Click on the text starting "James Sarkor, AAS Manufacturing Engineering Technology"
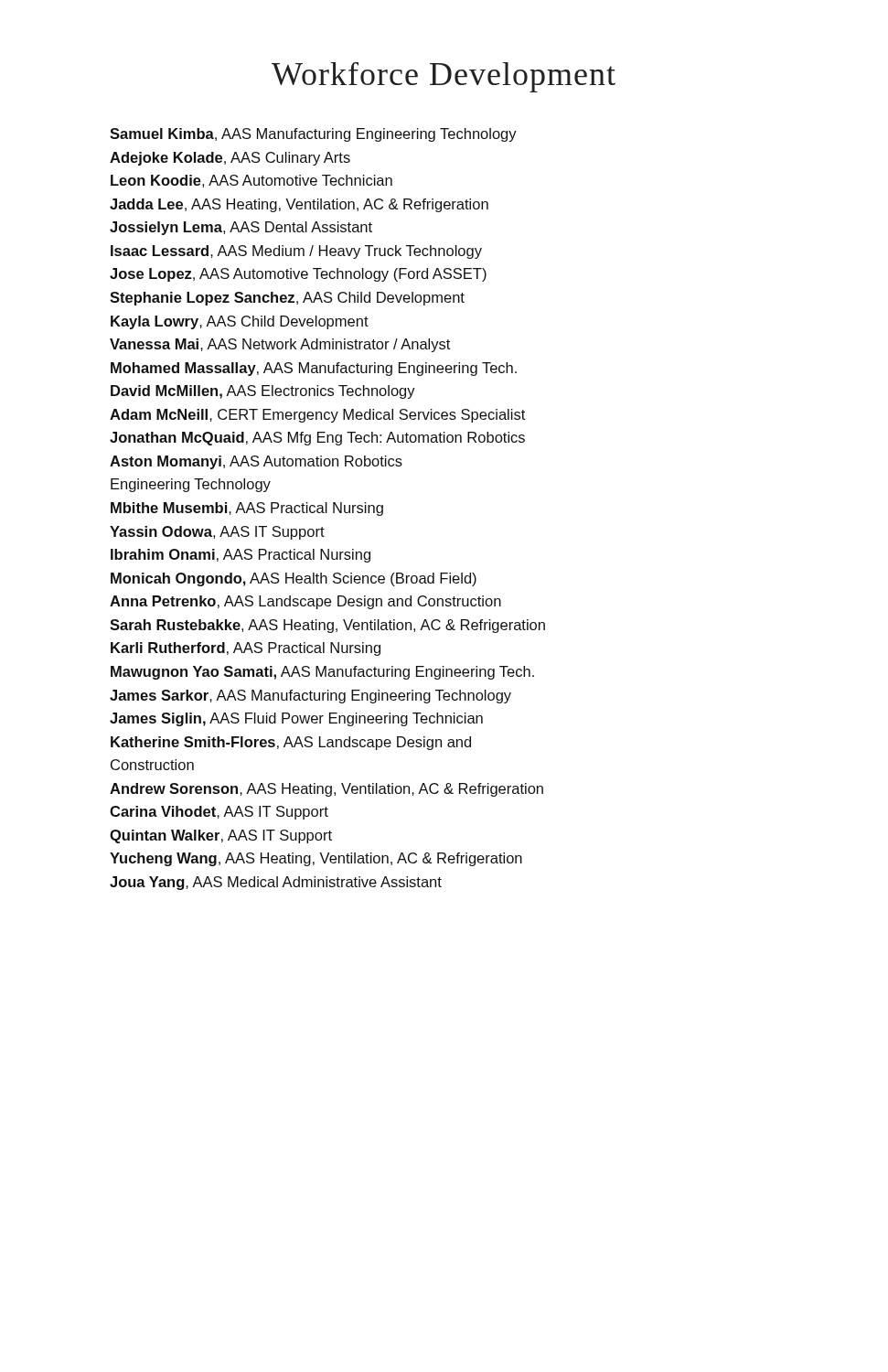This screenshot has height=1372, width=888. pyautogui.click(x=444, y=695)
